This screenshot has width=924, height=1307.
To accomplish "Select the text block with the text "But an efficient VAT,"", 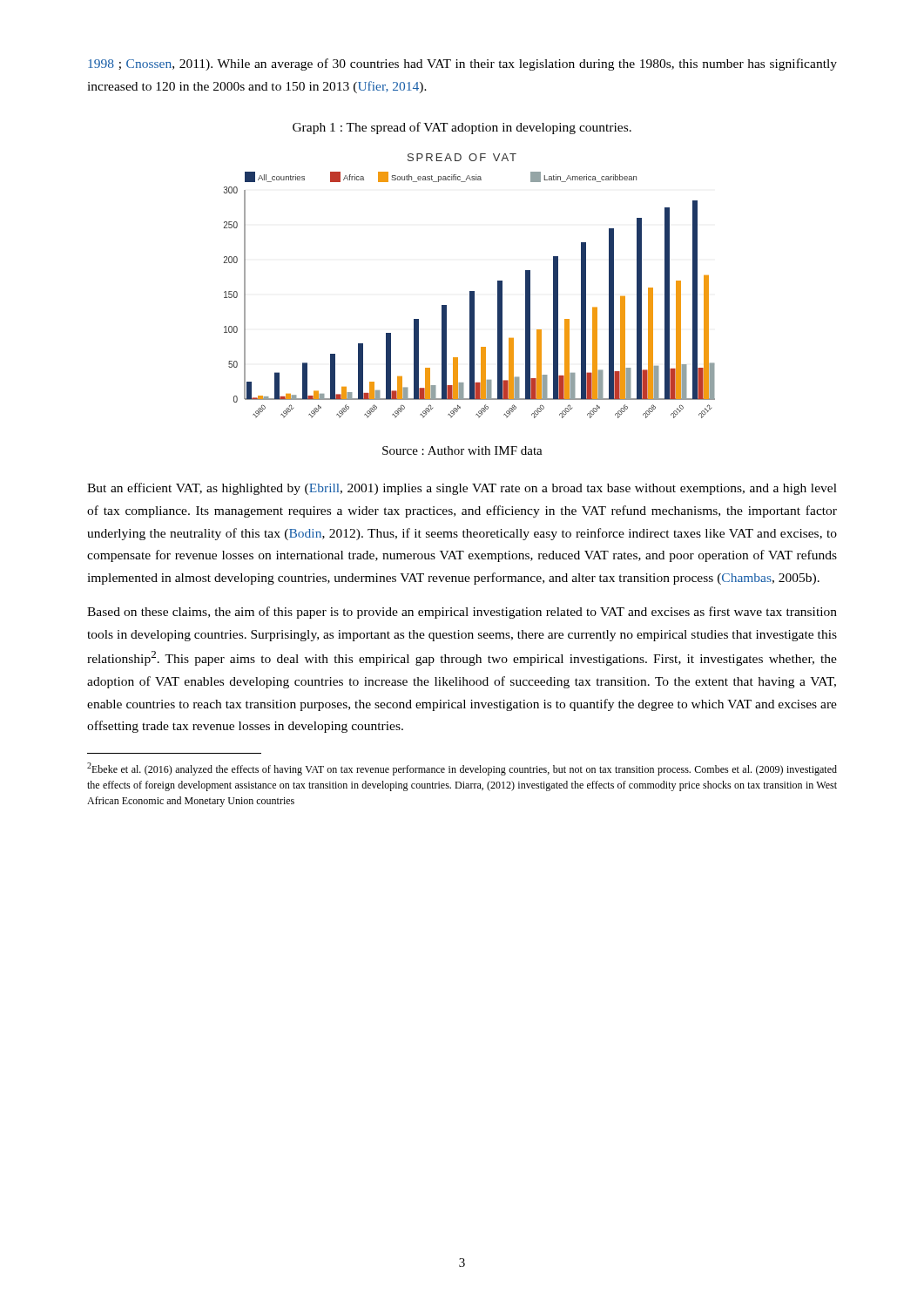I will [x=462, y=532].
